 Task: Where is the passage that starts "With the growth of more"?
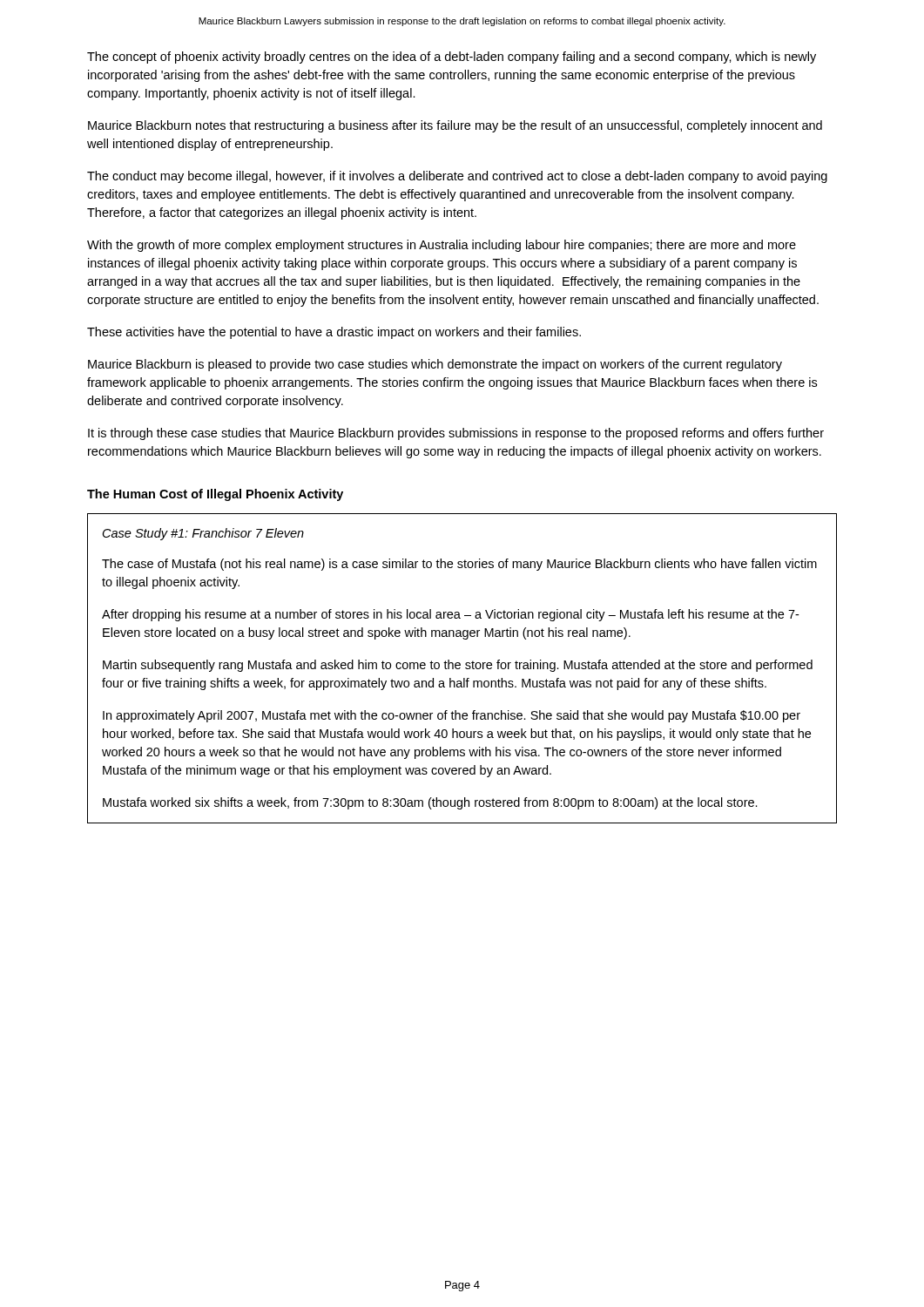[453, 272]
